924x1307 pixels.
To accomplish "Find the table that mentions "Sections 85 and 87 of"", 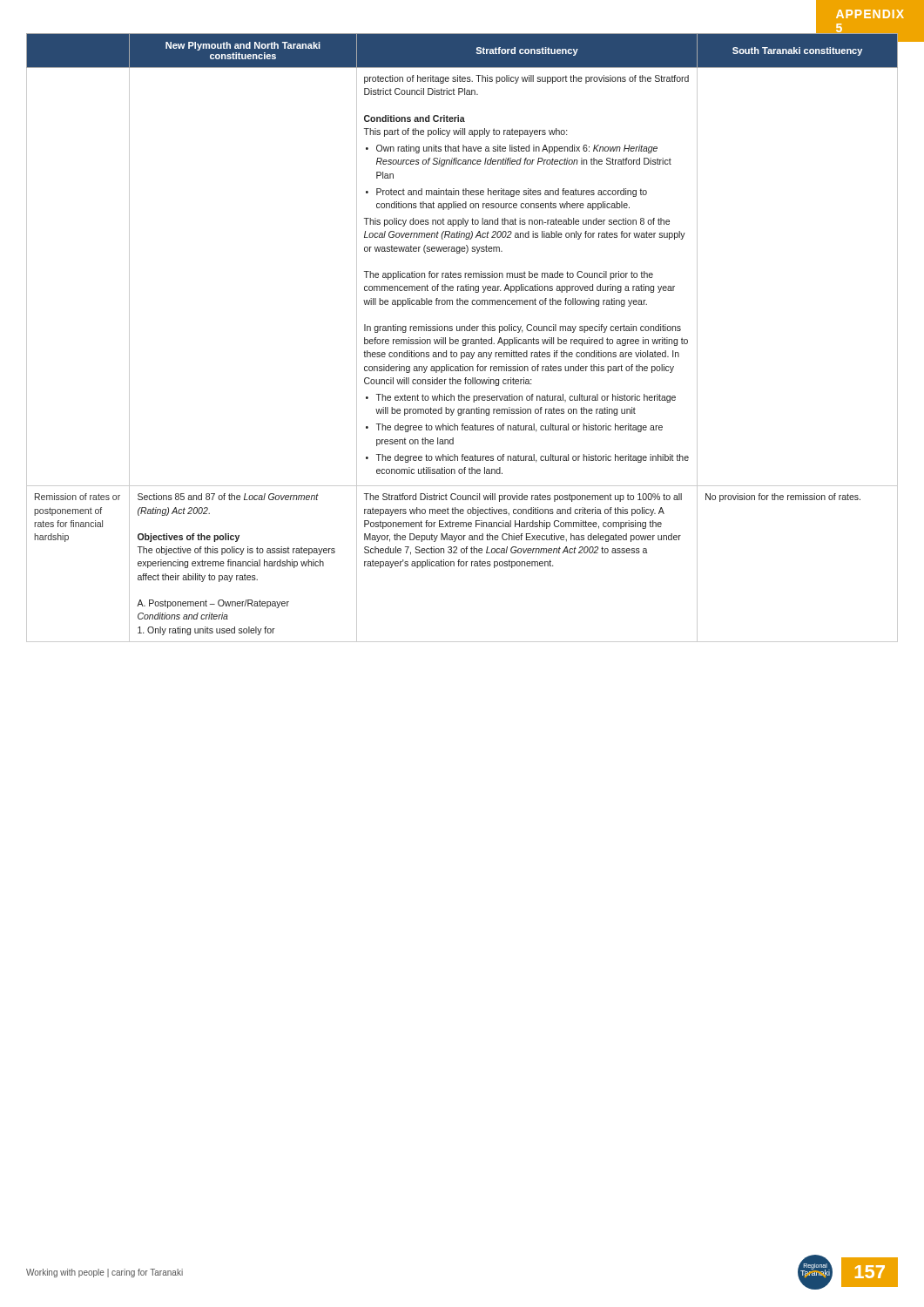I will click(x=462, y=626).
